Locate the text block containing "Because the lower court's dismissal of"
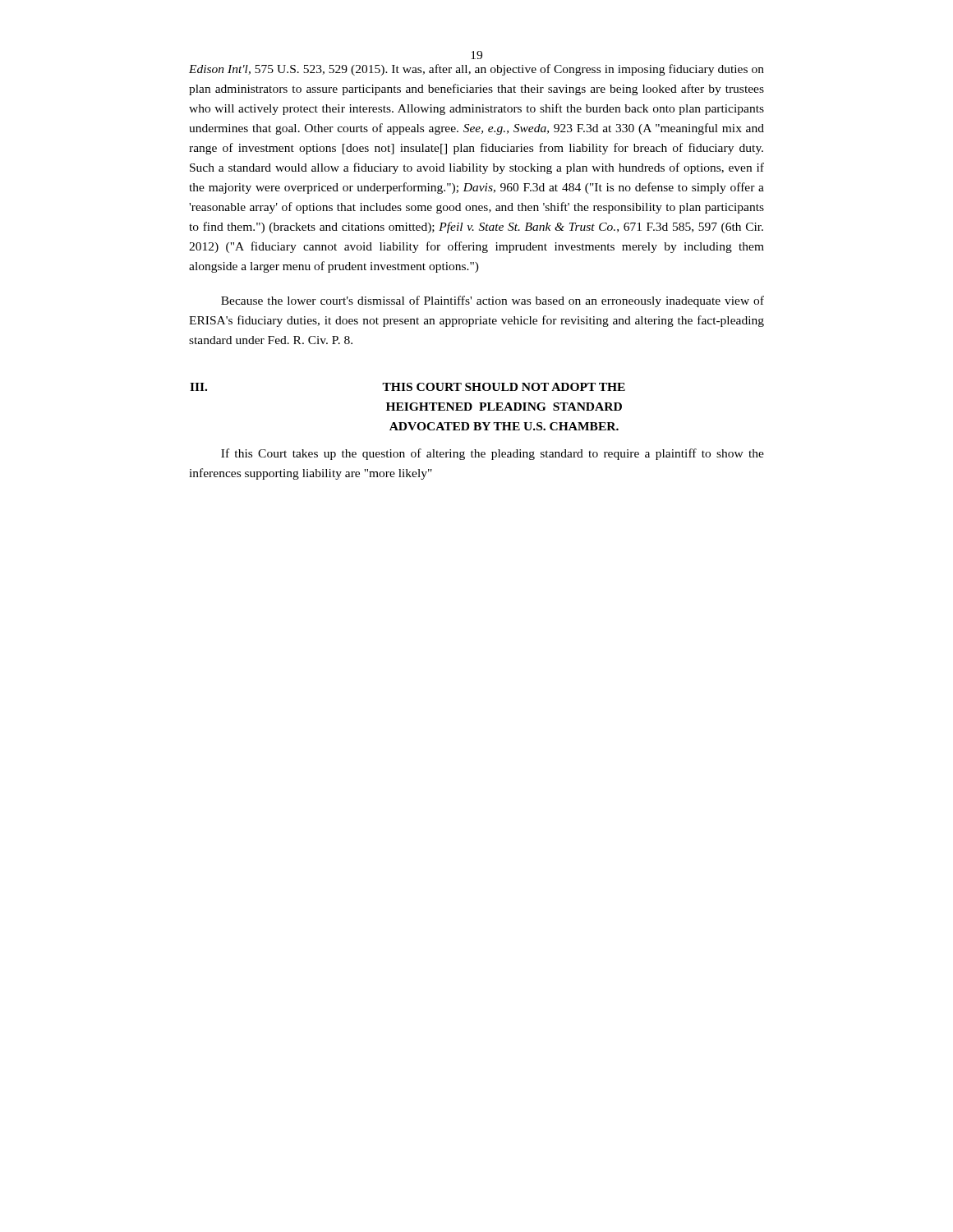 pos(476,320)
